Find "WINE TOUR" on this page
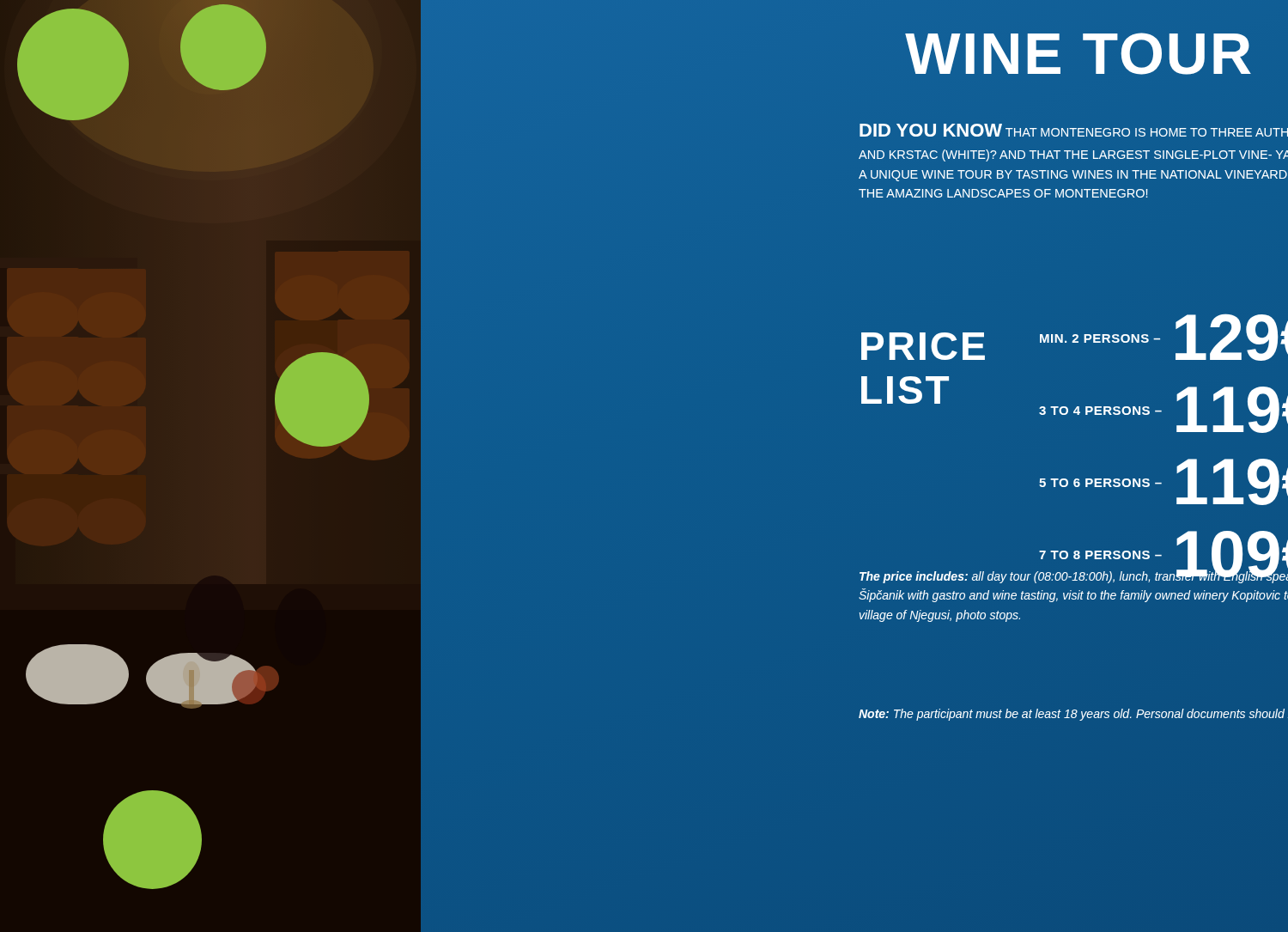This screenshot has height=932, width=1288. [x=1079, y=53]
